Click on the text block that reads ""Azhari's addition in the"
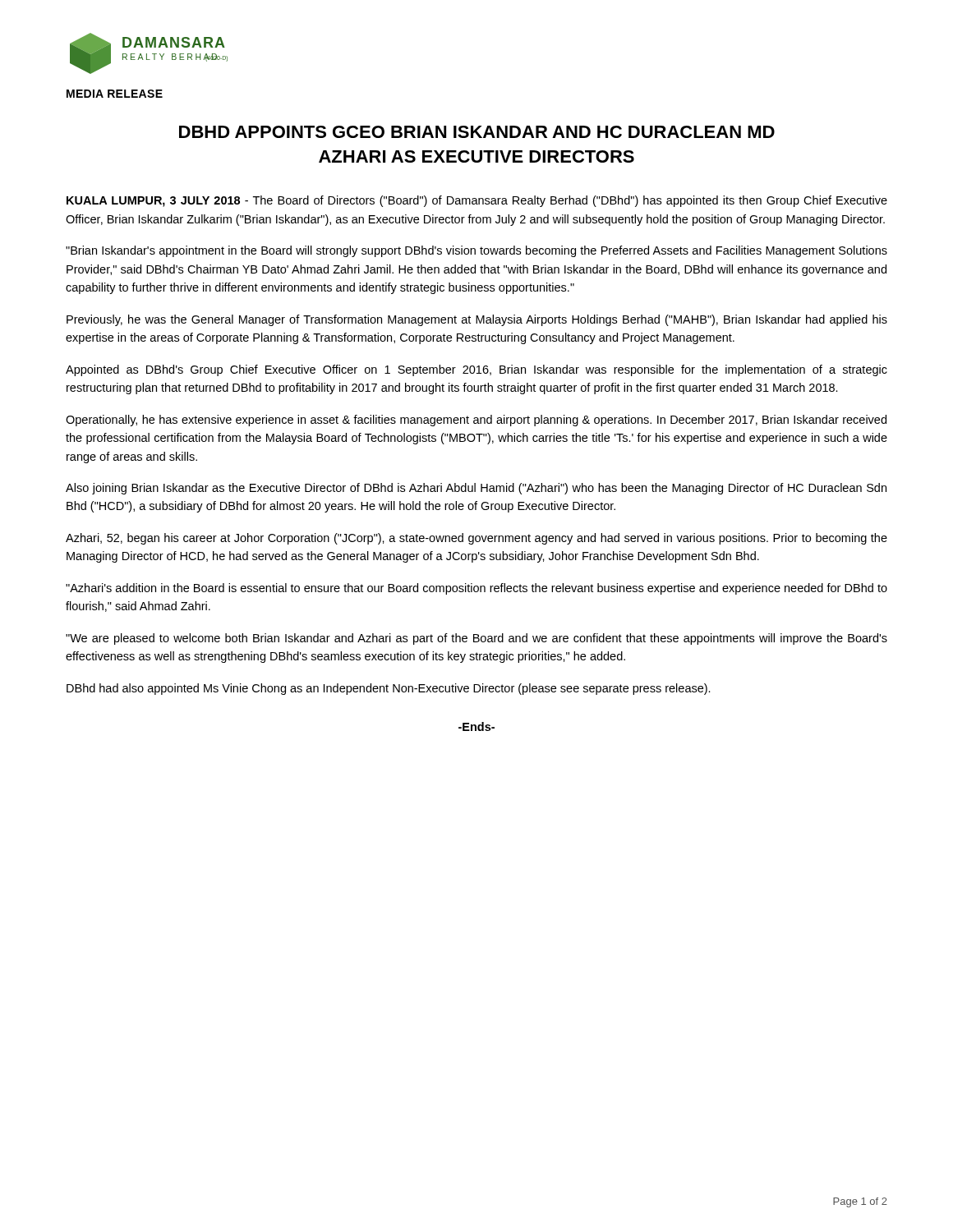The image size is (953, 1232). [476, 597]
